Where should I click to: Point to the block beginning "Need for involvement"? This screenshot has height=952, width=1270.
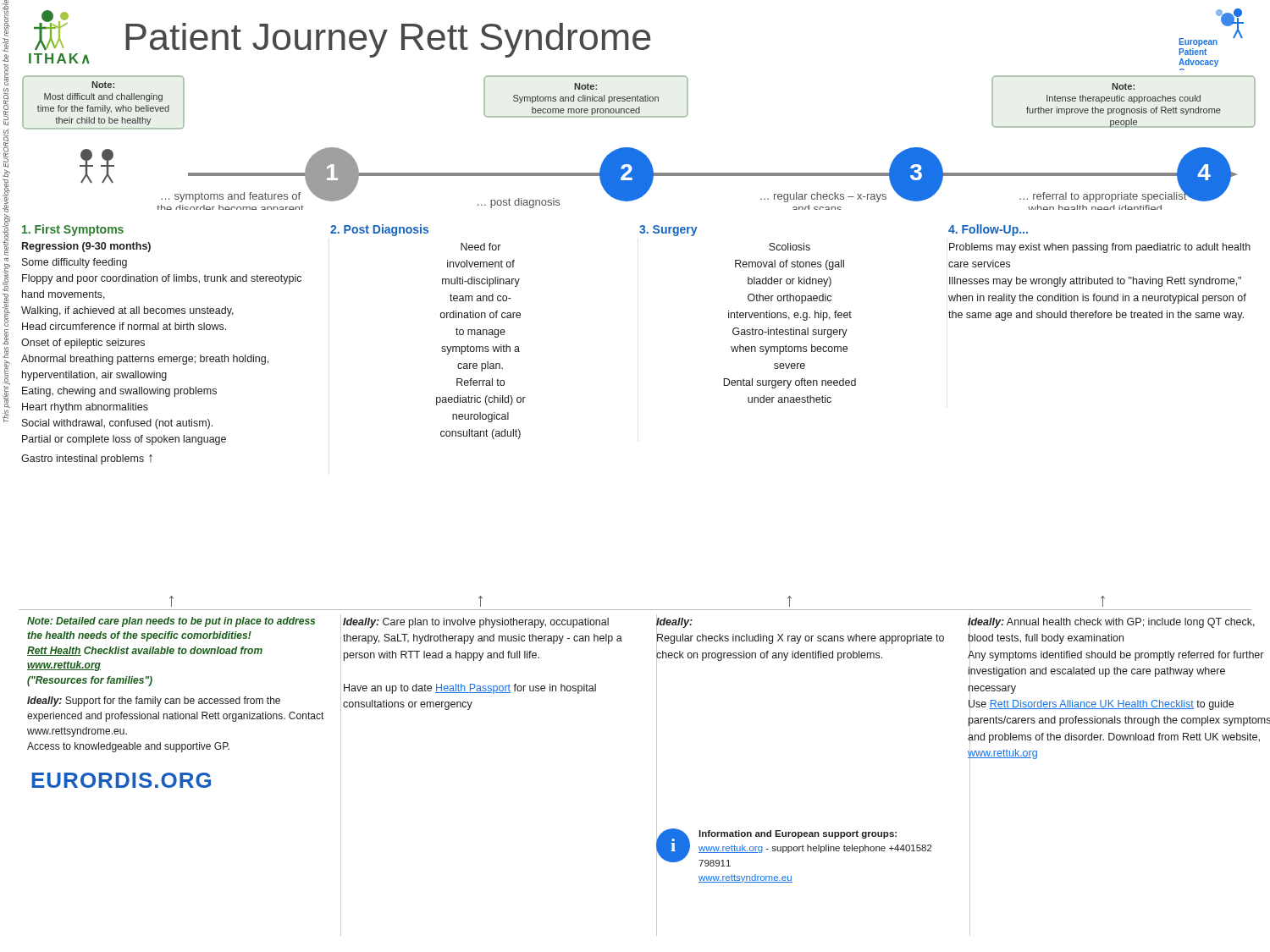[481, 340]
